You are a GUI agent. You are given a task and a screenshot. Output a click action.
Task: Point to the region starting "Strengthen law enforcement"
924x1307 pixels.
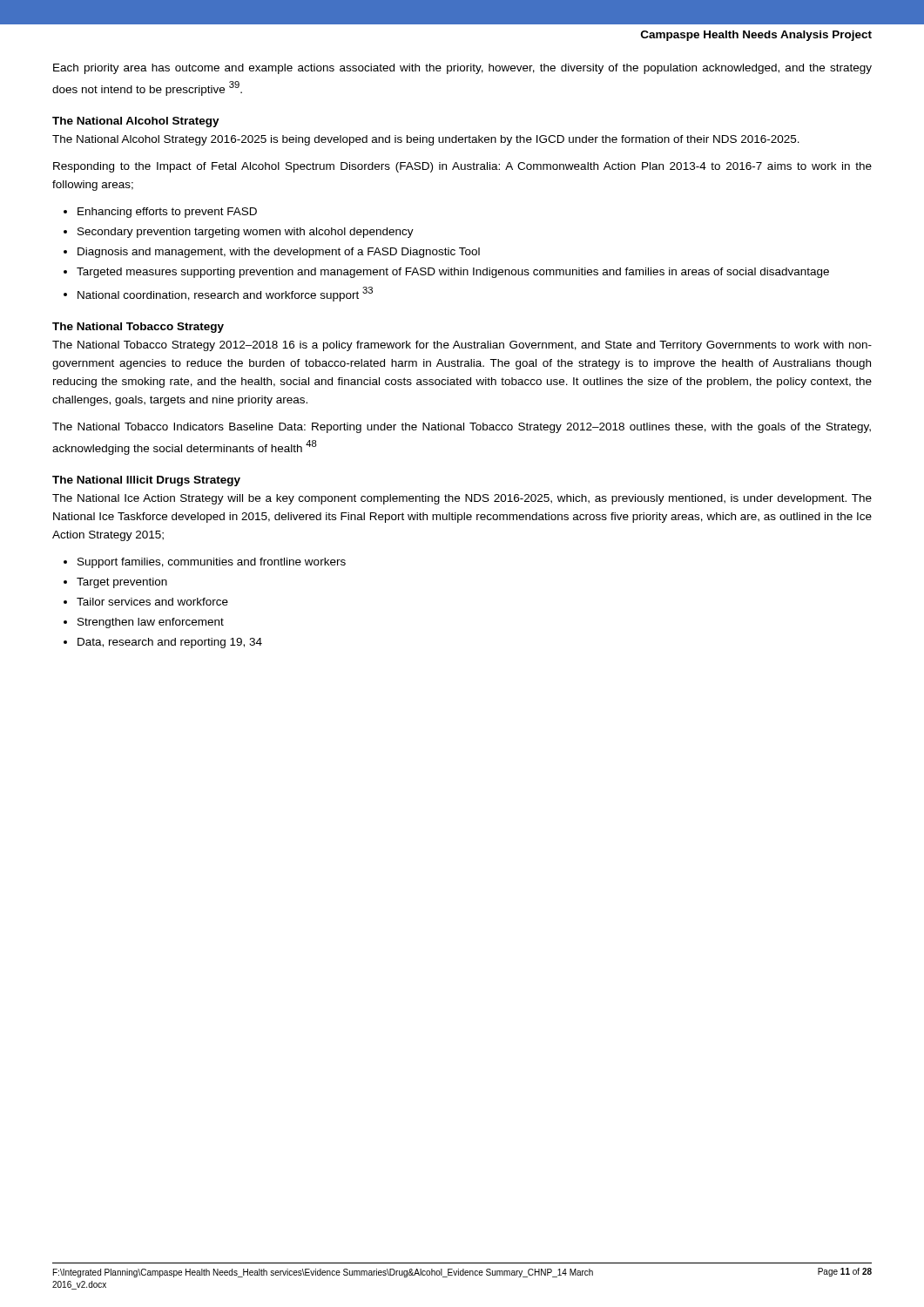click(150, 621)
